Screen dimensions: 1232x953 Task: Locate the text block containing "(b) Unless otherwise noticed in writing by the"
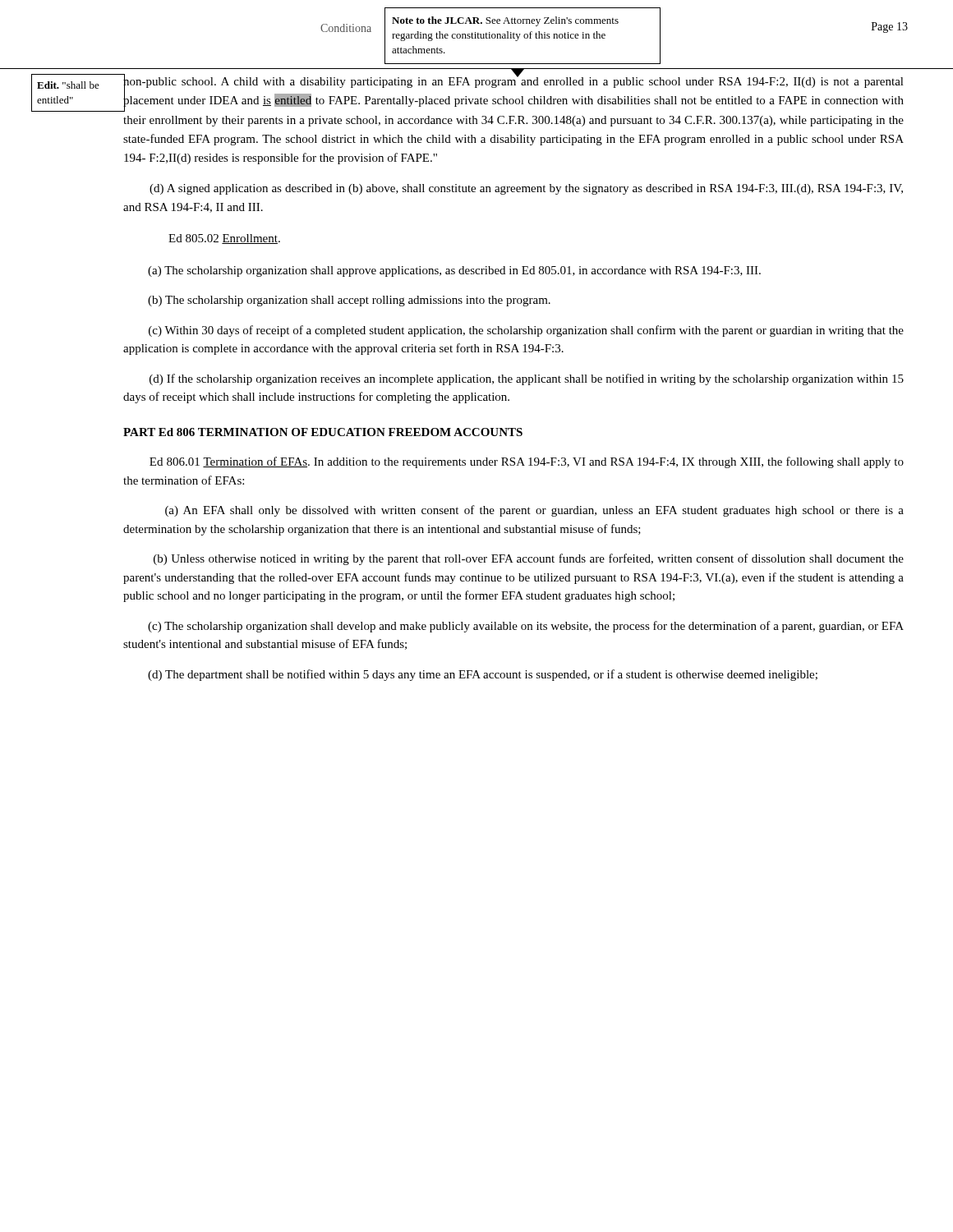[513, 577]
